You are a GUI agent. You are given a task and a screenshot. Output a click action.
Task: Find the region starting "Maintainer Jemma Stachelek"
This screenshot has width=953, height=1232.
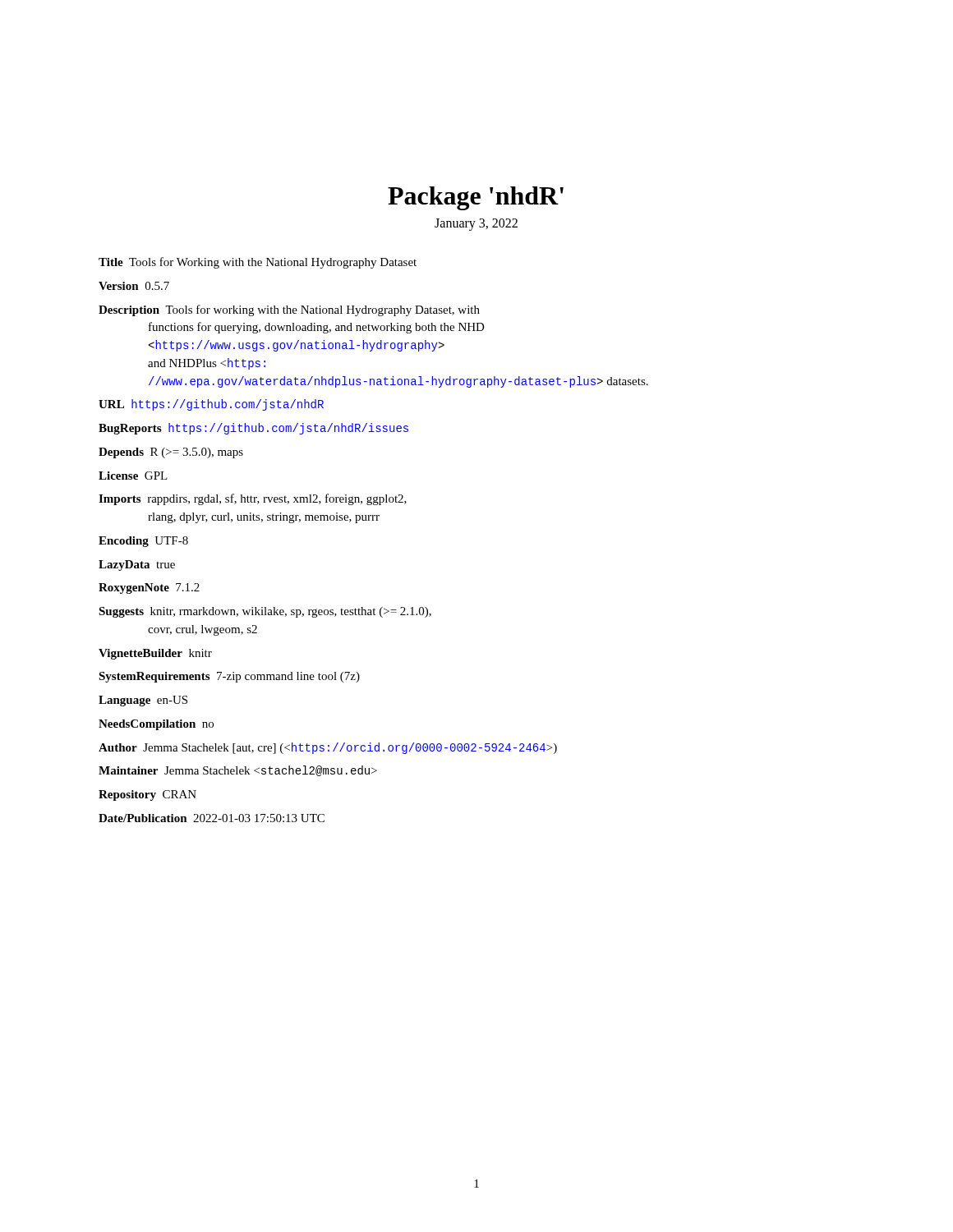[x=238, y=771]
